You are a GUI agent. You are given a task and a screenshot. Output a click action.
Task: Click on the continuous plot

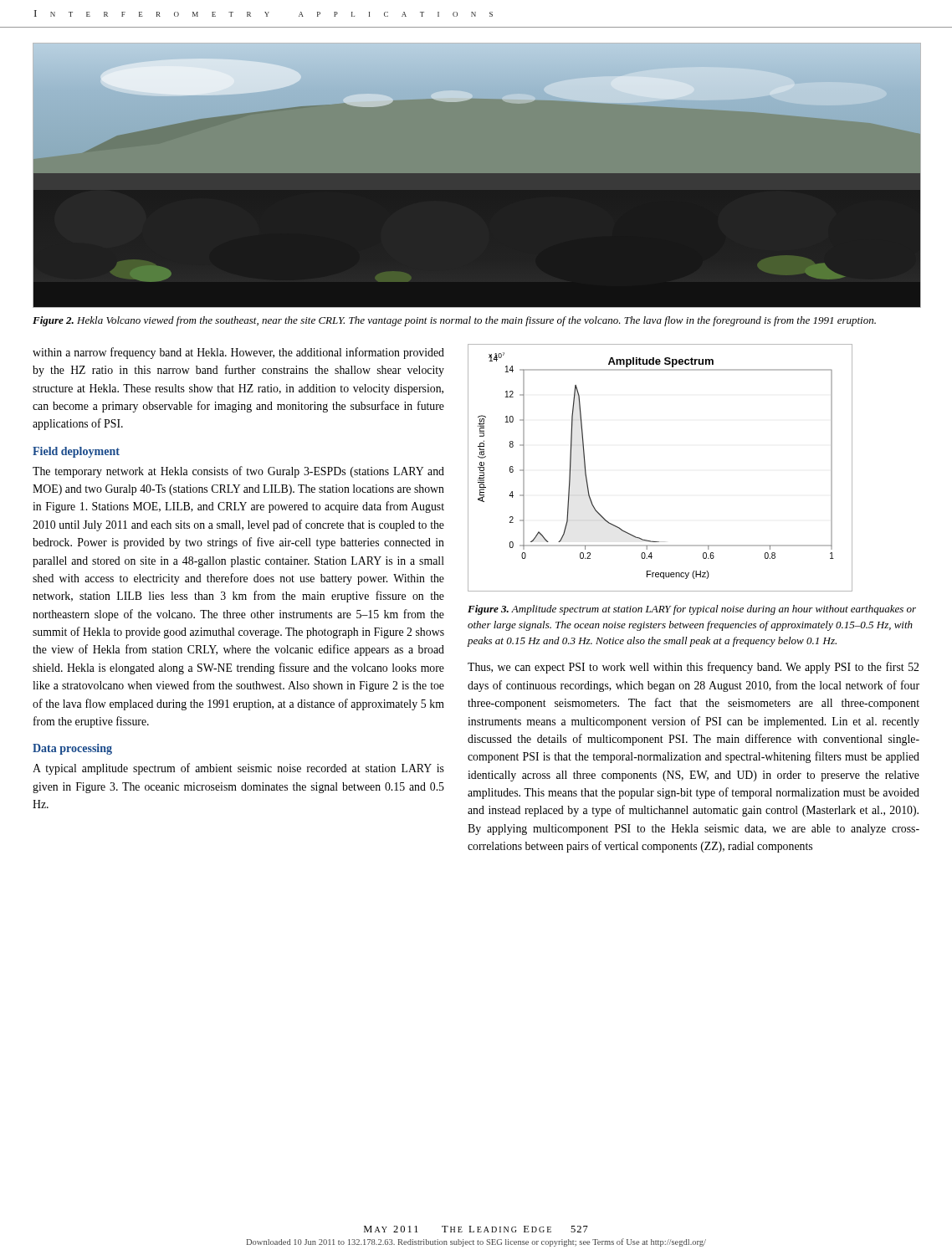(660, 468)
